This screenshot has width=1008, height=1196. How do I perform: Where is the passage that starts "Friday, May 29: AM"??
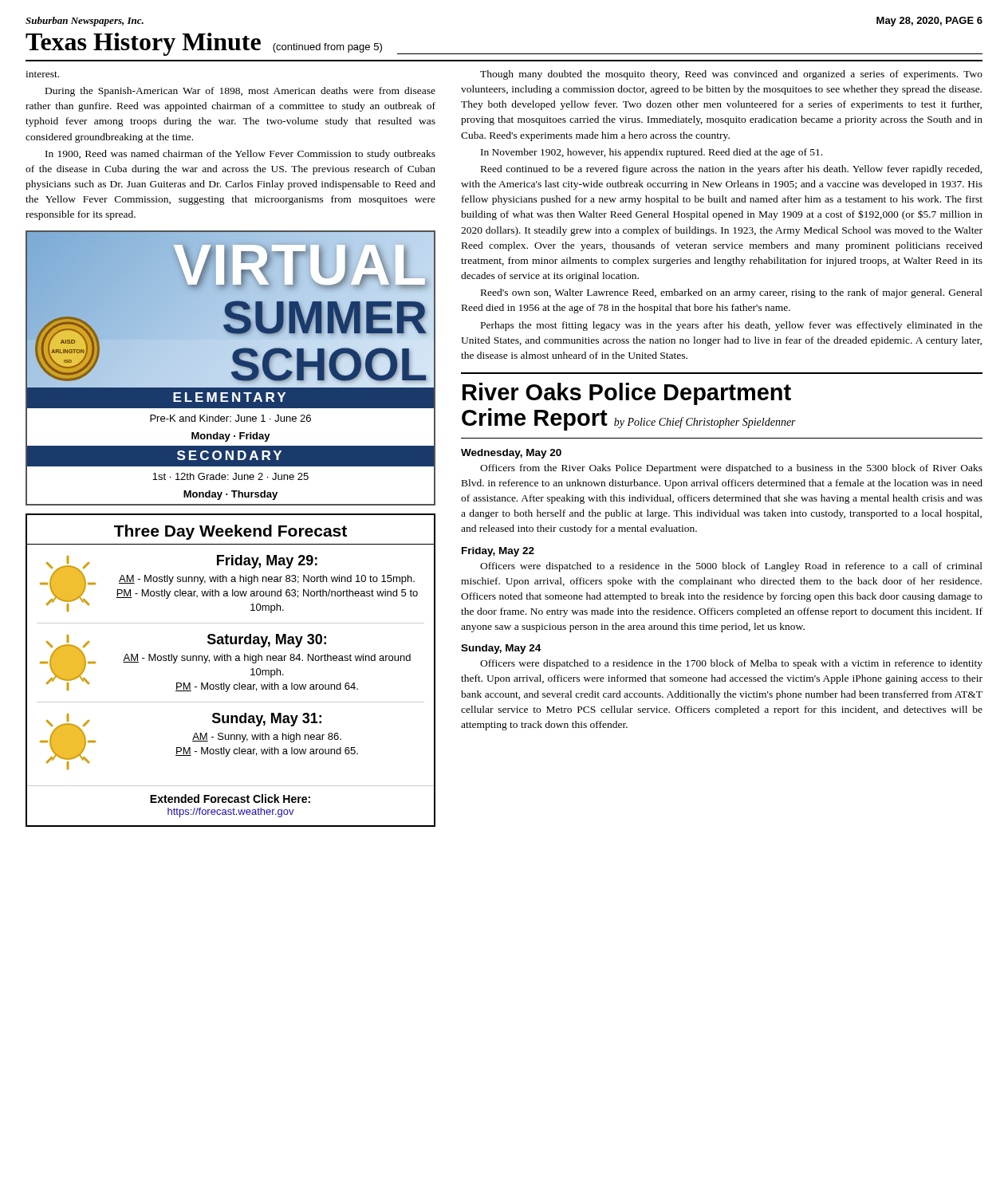[267, 584]
